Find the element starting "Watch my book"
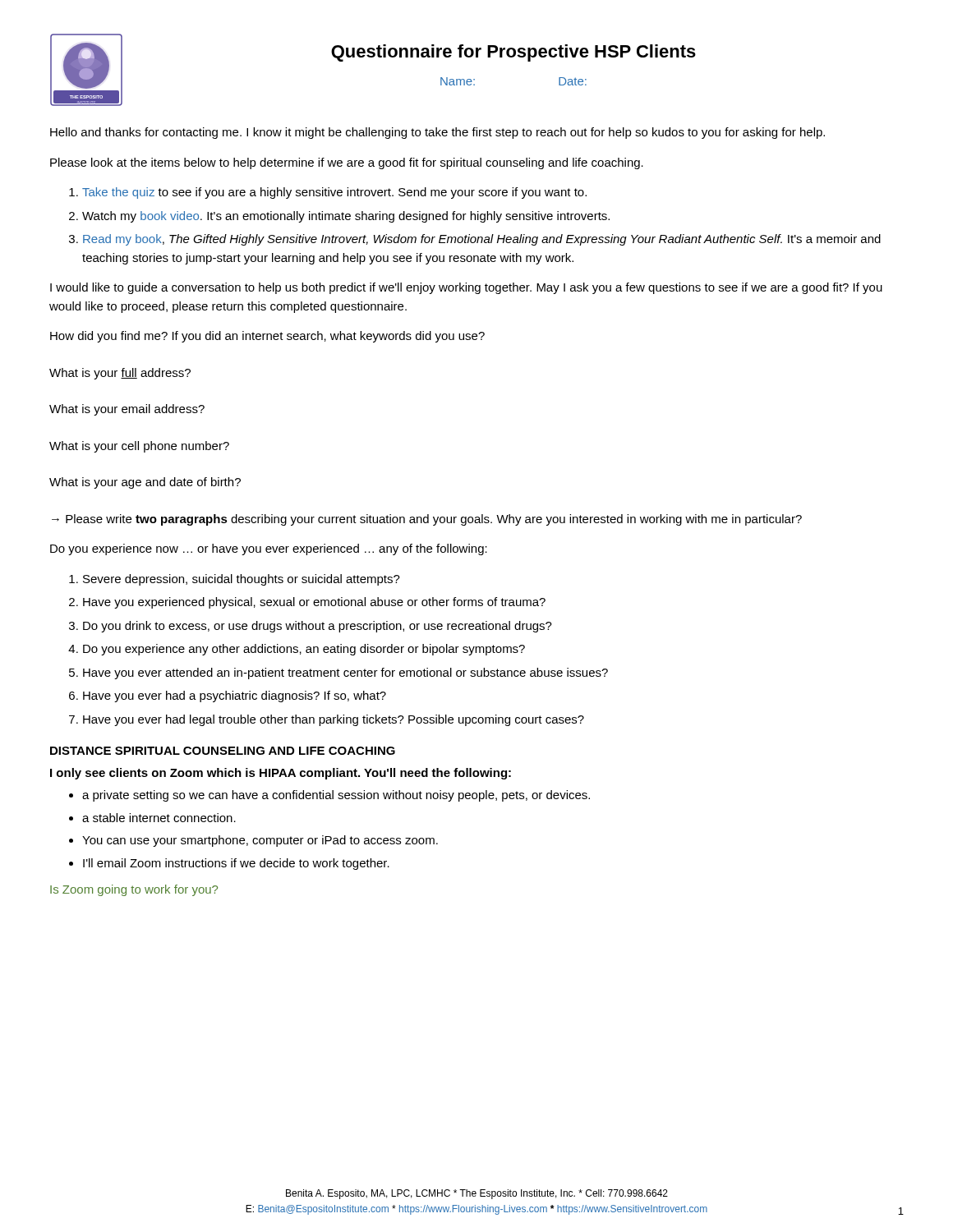The height and width of the screenshot is (1232, 953). pyautogui.click(x=346, y=215)
